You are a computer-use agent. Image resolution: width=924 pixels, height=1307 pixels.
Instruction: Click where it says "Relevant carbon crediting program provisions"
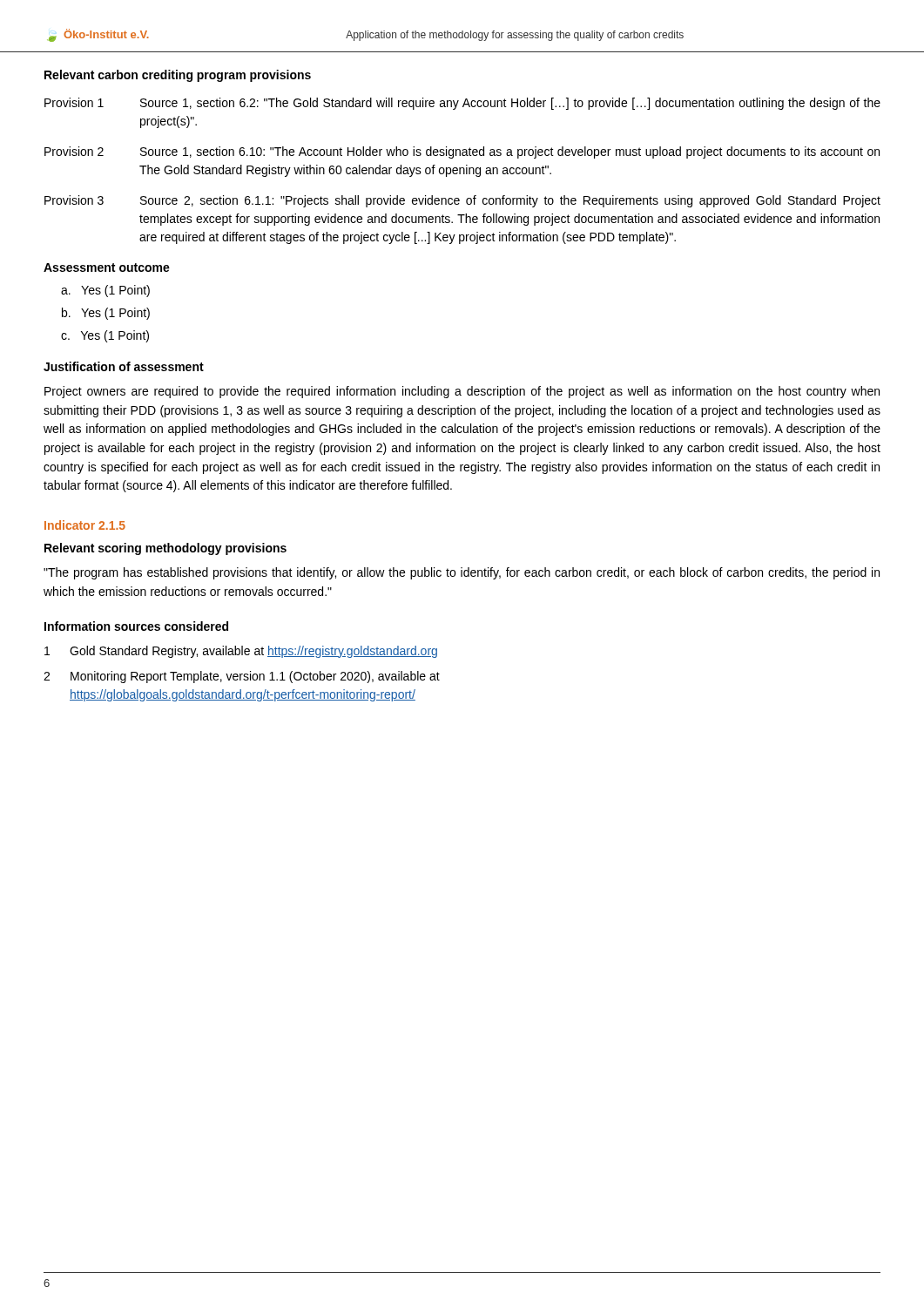point(177,75)
